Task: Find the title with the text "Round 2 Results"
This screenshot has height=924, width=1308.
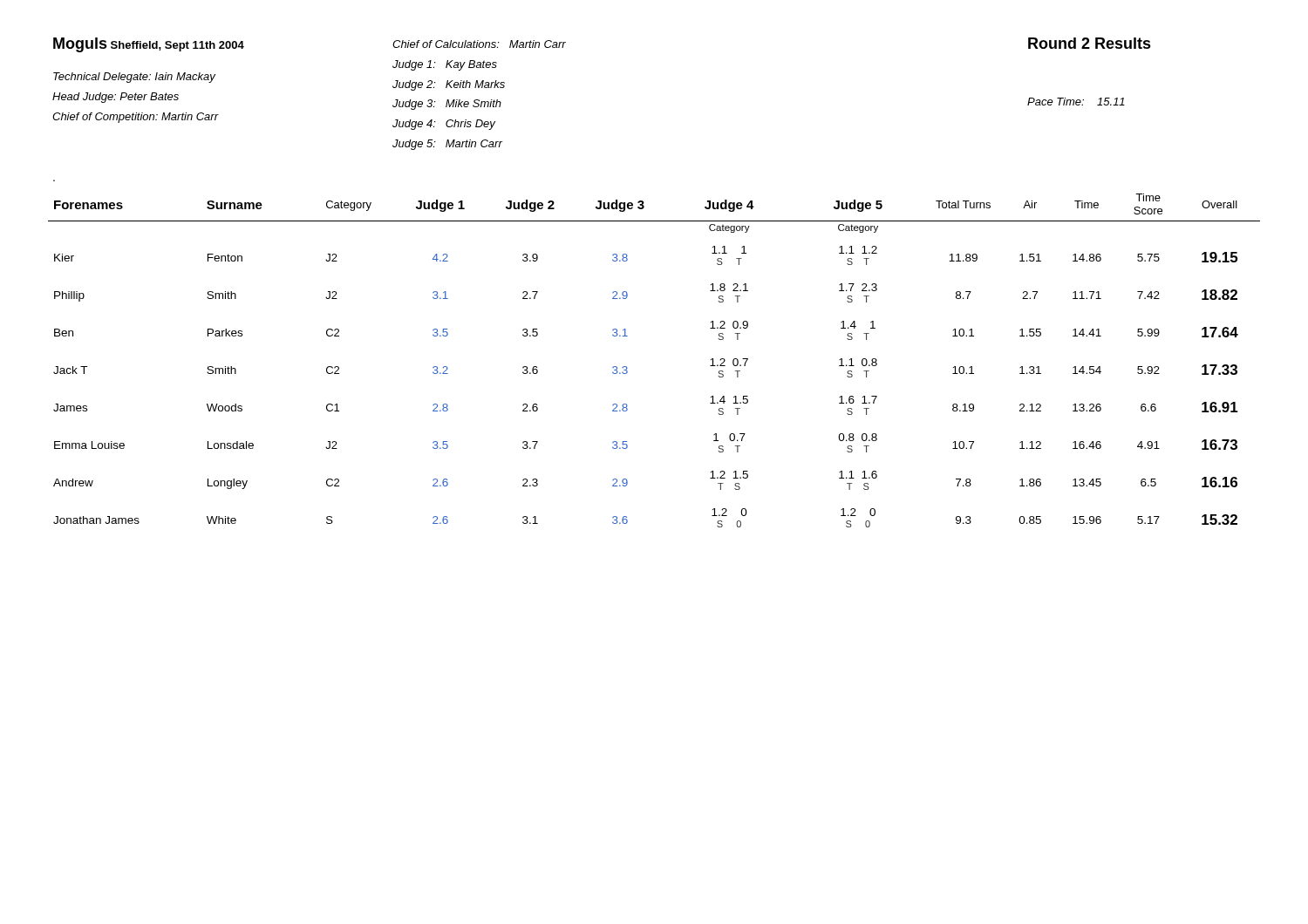Action: coord(1089,44)
